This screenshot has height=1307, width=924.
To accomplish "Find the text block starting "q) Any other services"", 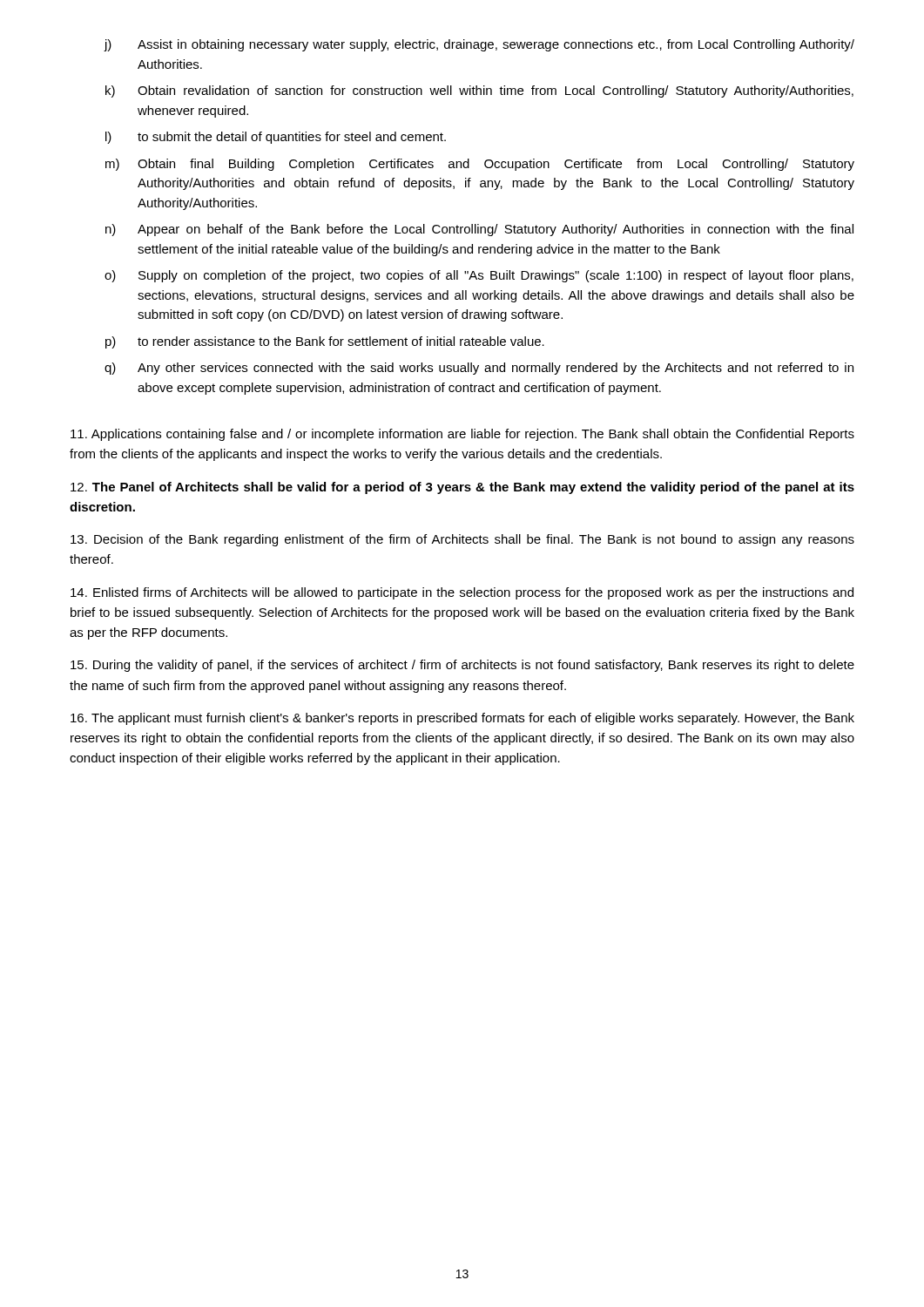I will tap(479, 378).
